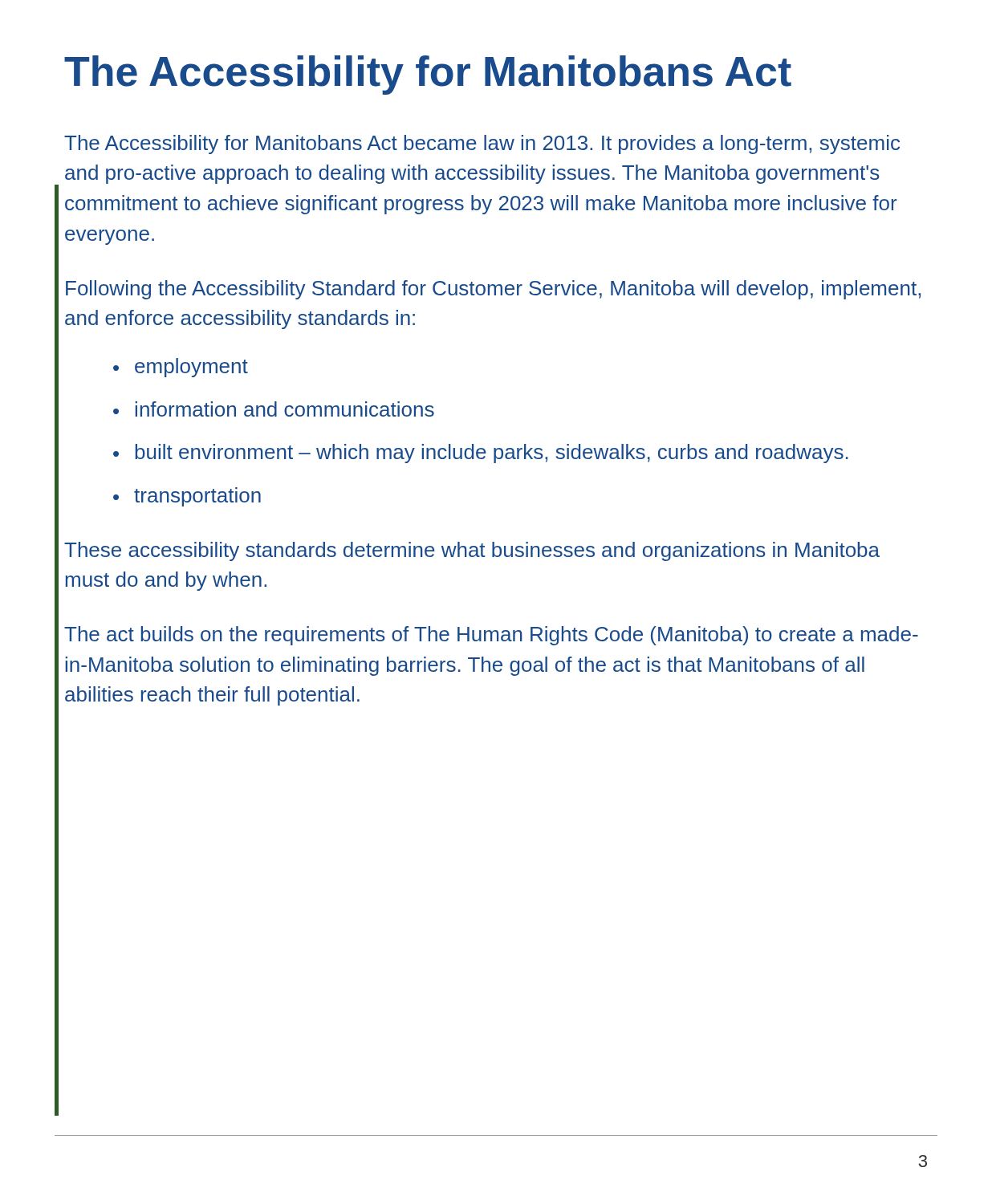This screenshot has height=1204, width=992.
Task: Find the title
Action: [428, 71]
